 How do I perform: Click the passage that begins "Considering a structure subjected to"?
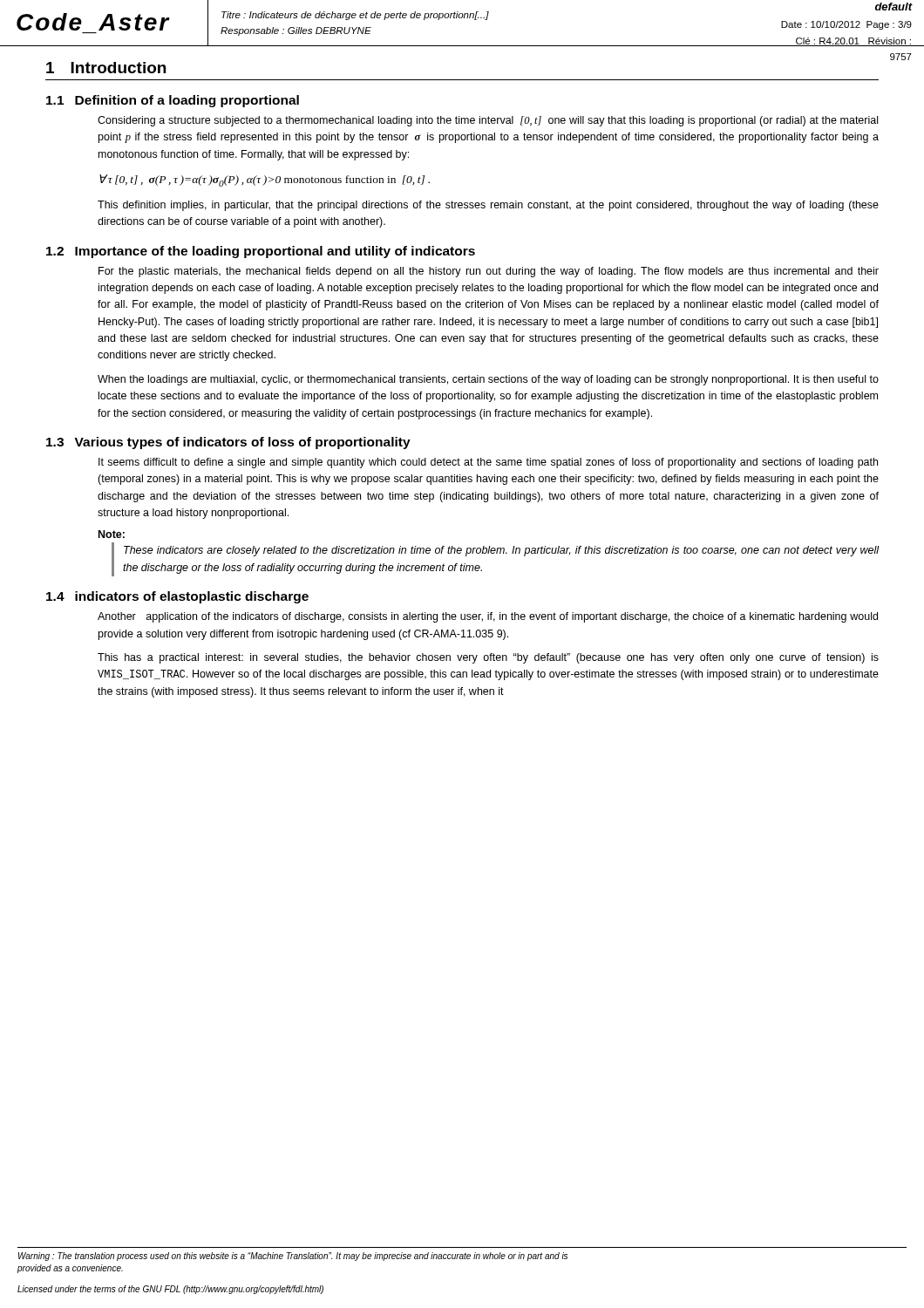[488, 137]
